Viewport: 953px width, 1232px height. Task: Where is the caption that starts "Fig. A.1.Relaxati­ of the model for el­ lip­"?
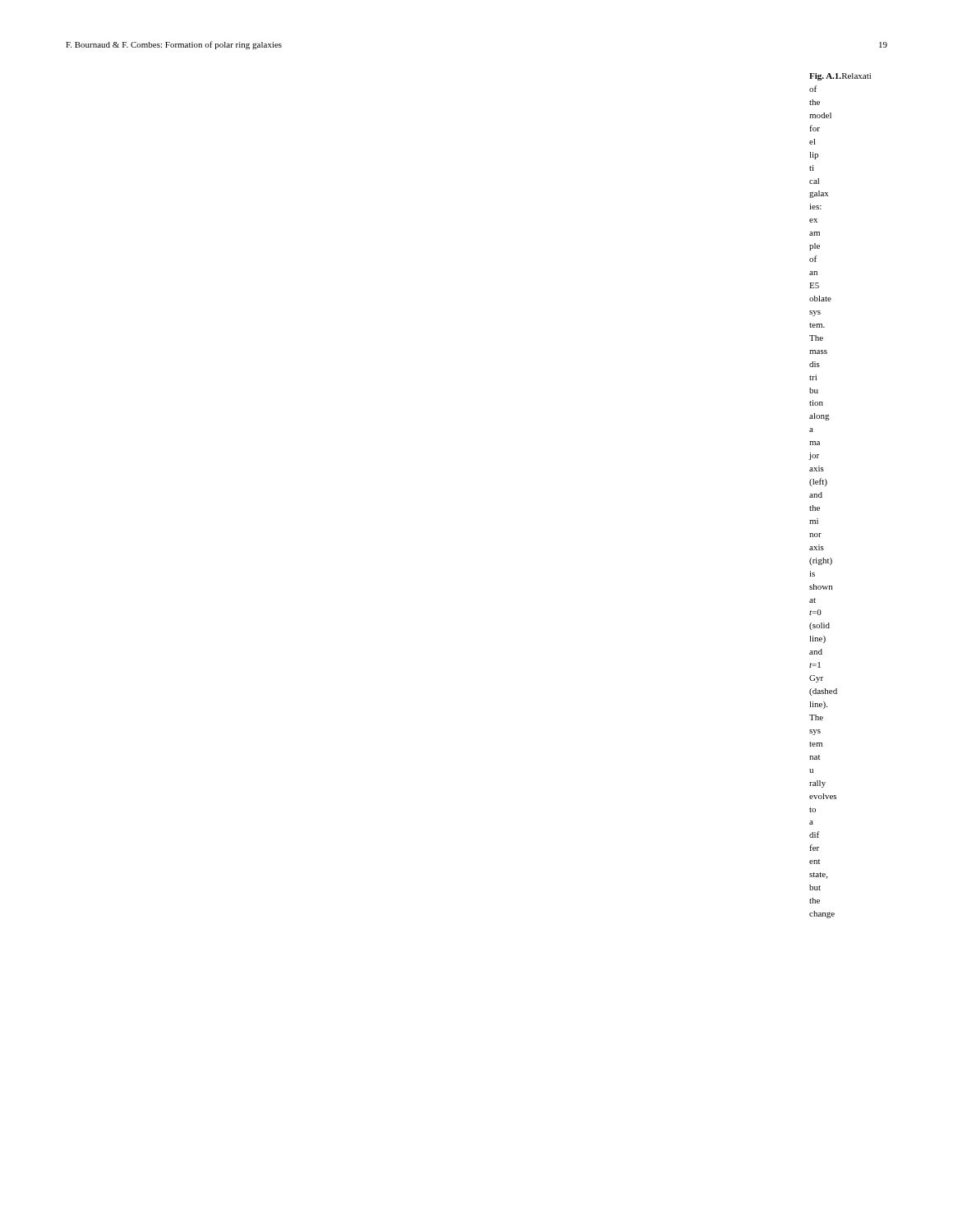[840, 77]
